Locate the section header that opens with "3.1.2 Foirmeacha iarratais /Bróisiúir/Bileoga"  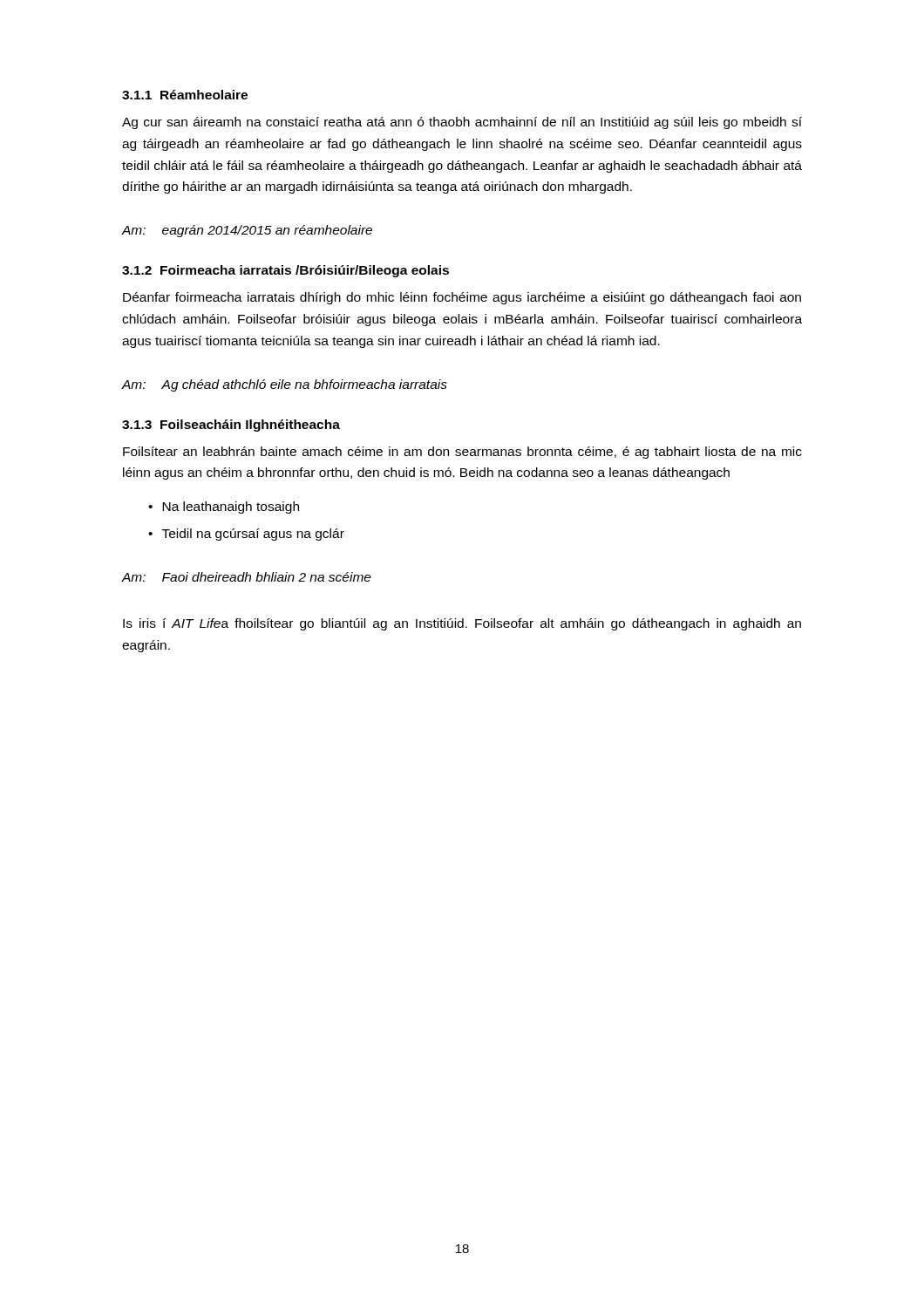286,270
